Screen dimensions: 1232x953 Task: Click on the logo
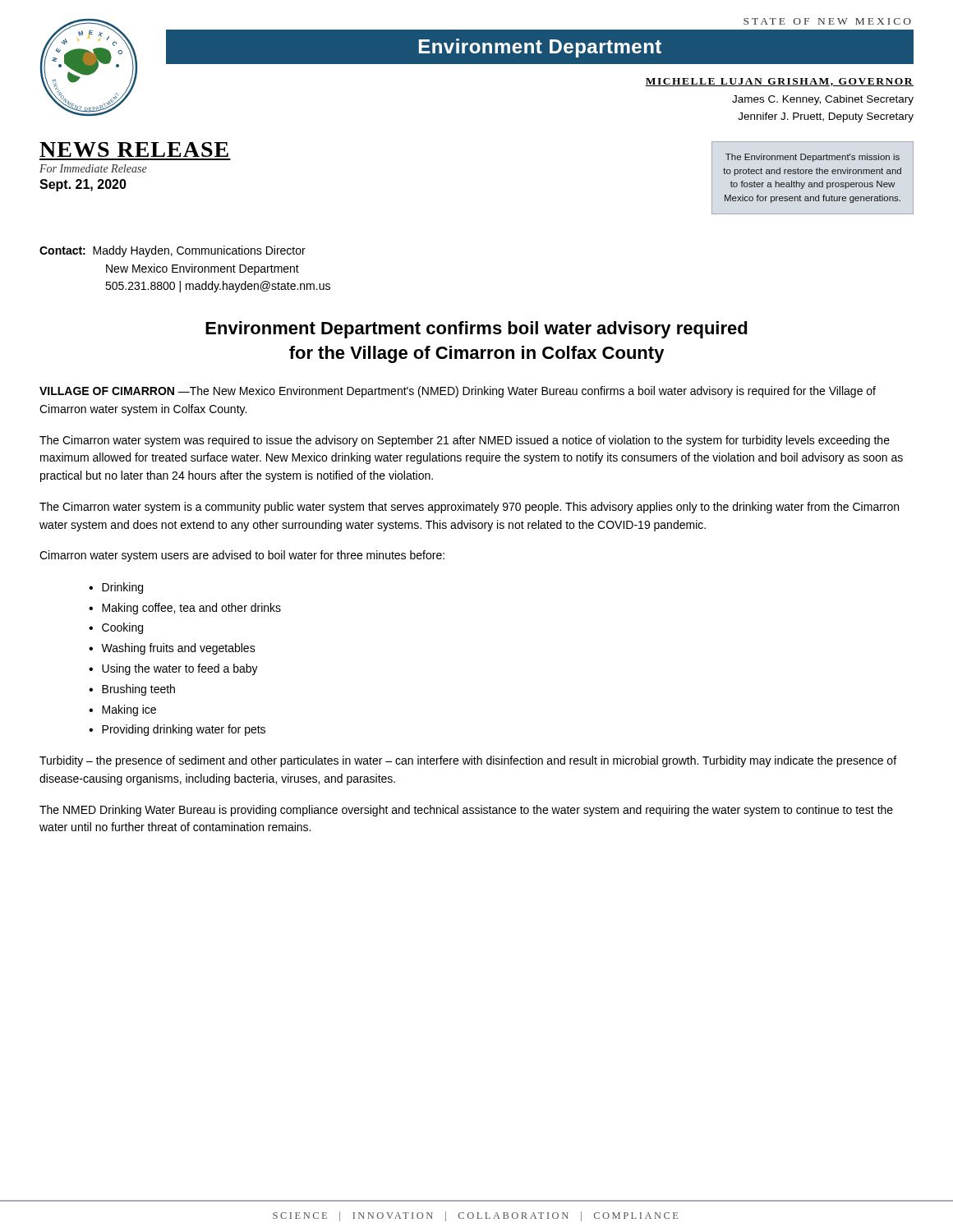tap(93, 69)
